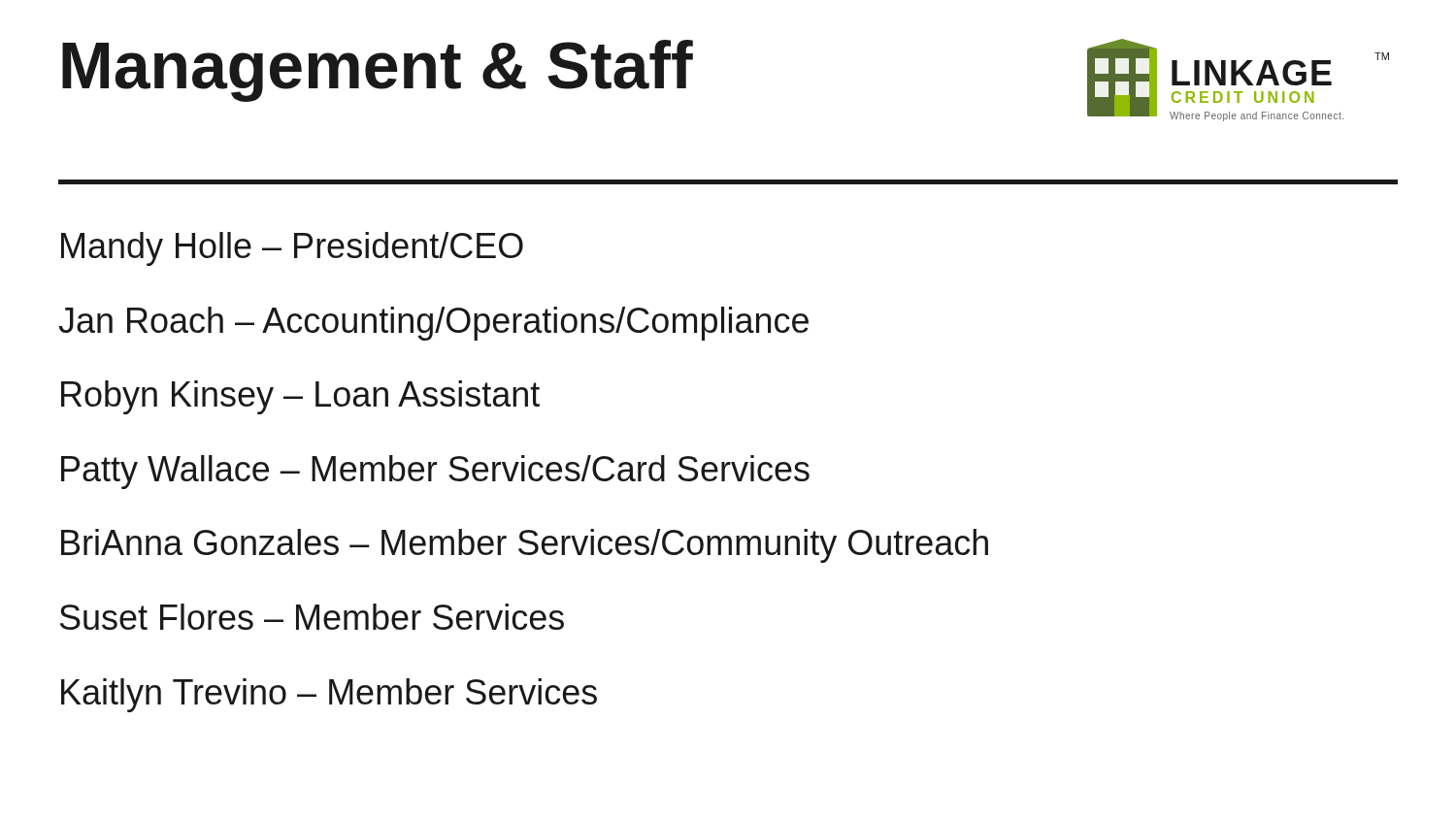Select the logo
The image size is (1456, 819).
pos(1242,78)
